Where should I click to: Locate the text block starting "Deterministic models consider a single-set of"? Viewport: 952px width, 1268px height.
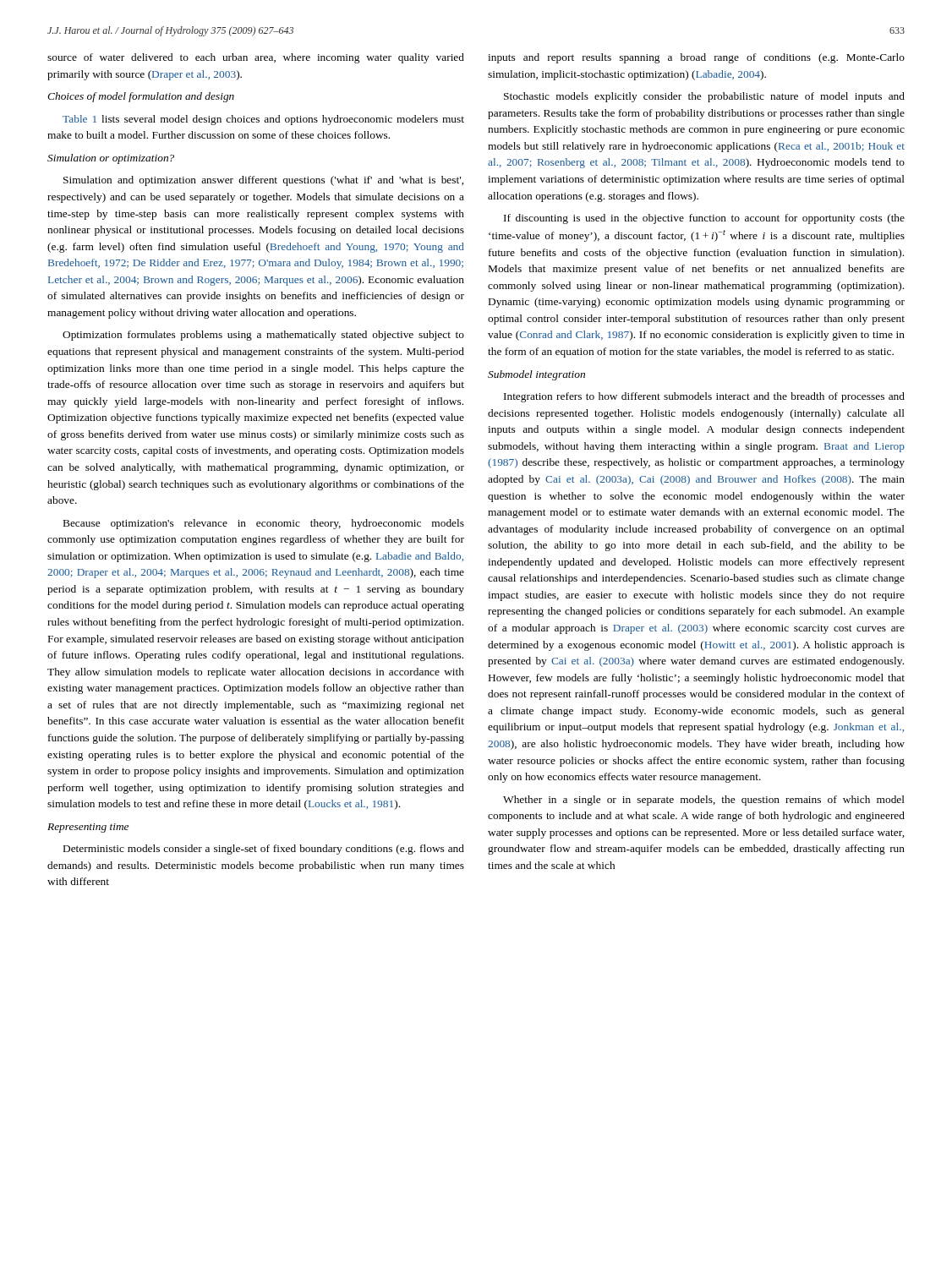coord(256,865)
